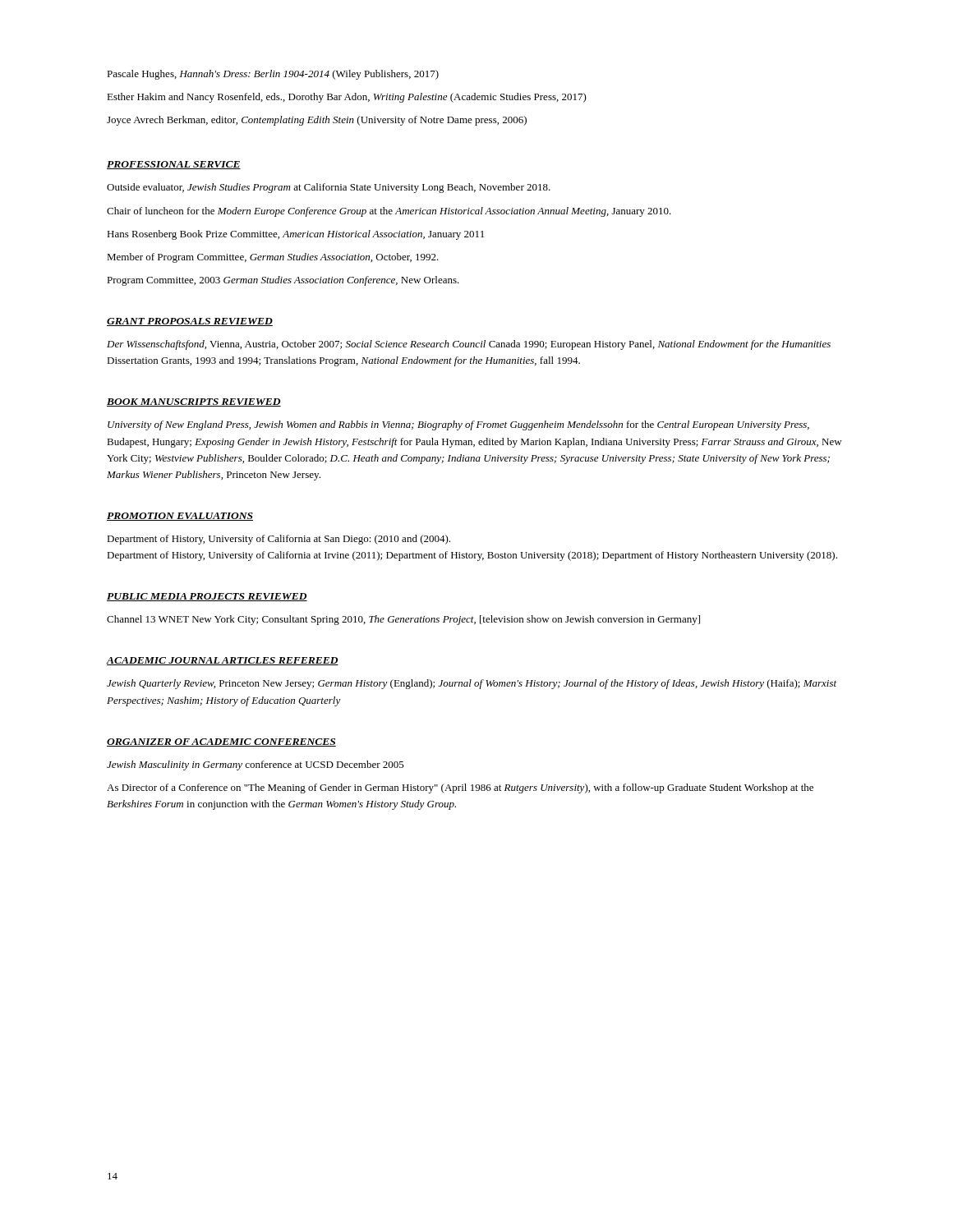Navigate to the block starting "Hans Rosenberg Book Prize Committee, American Historical"
The image size is (953, 1232).
296,233
